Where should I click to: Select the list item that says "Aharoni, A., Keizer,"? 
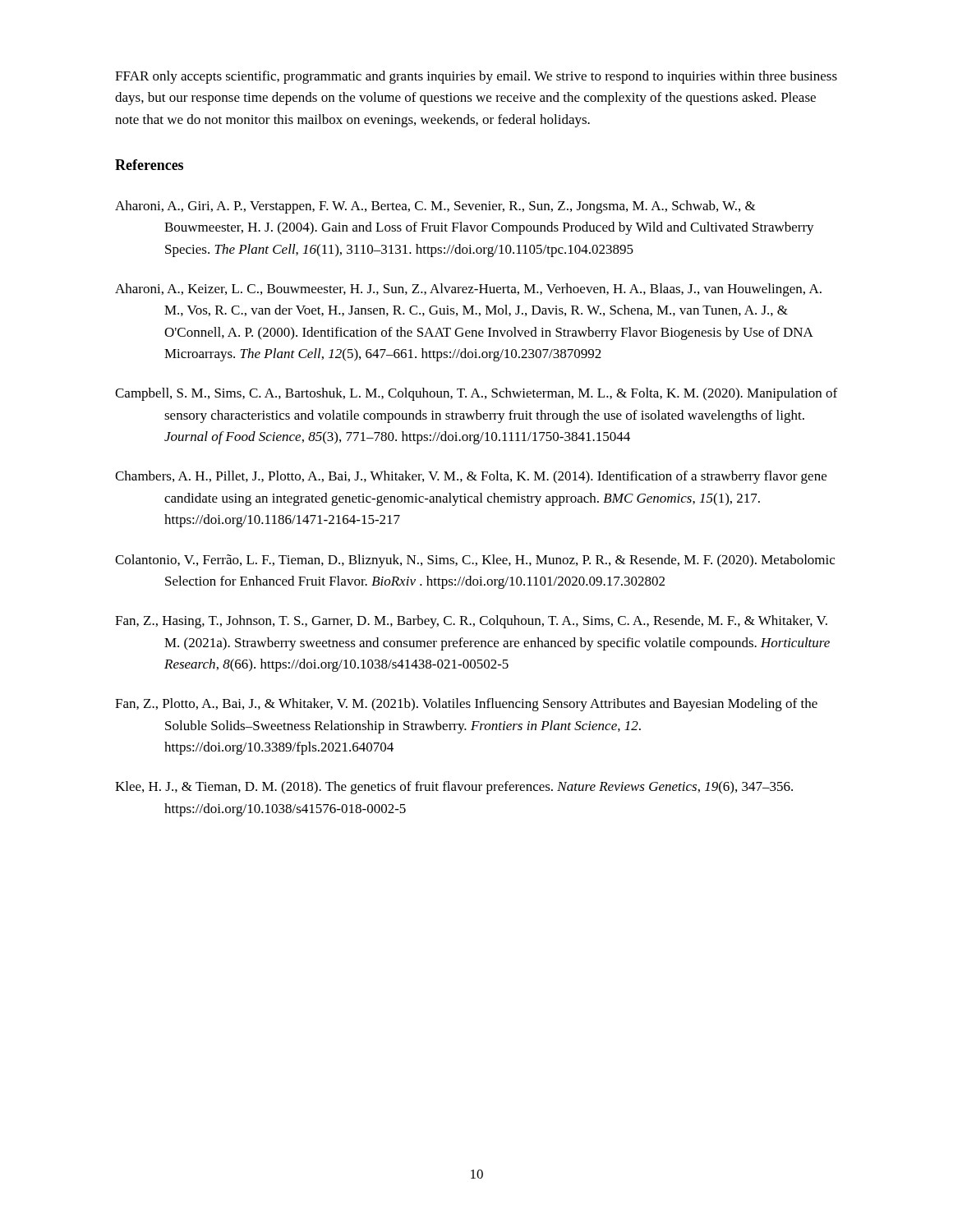469,321
